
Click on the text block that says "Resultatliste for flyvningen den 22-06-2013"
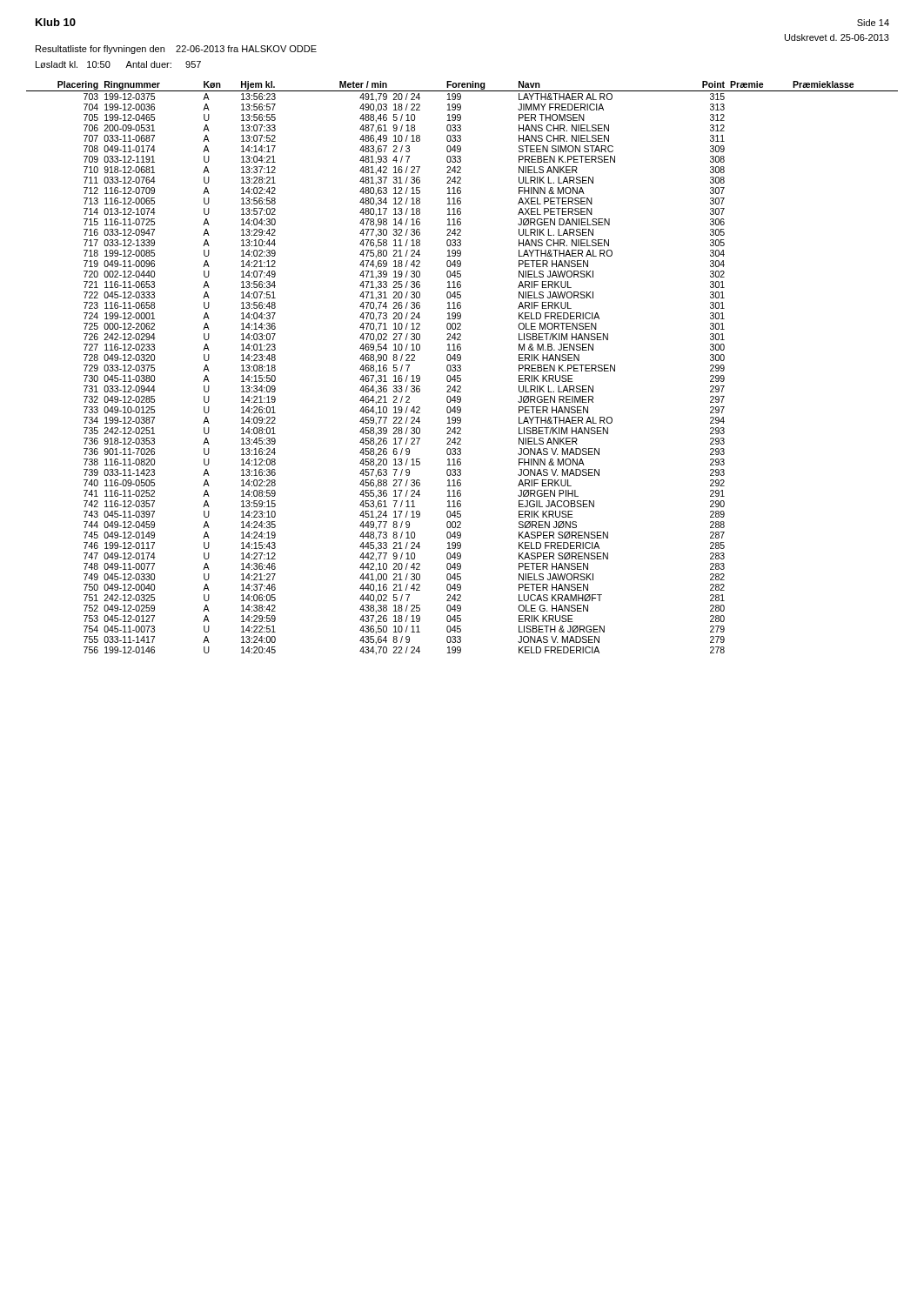pyautogui.click(x=176, y=56)
